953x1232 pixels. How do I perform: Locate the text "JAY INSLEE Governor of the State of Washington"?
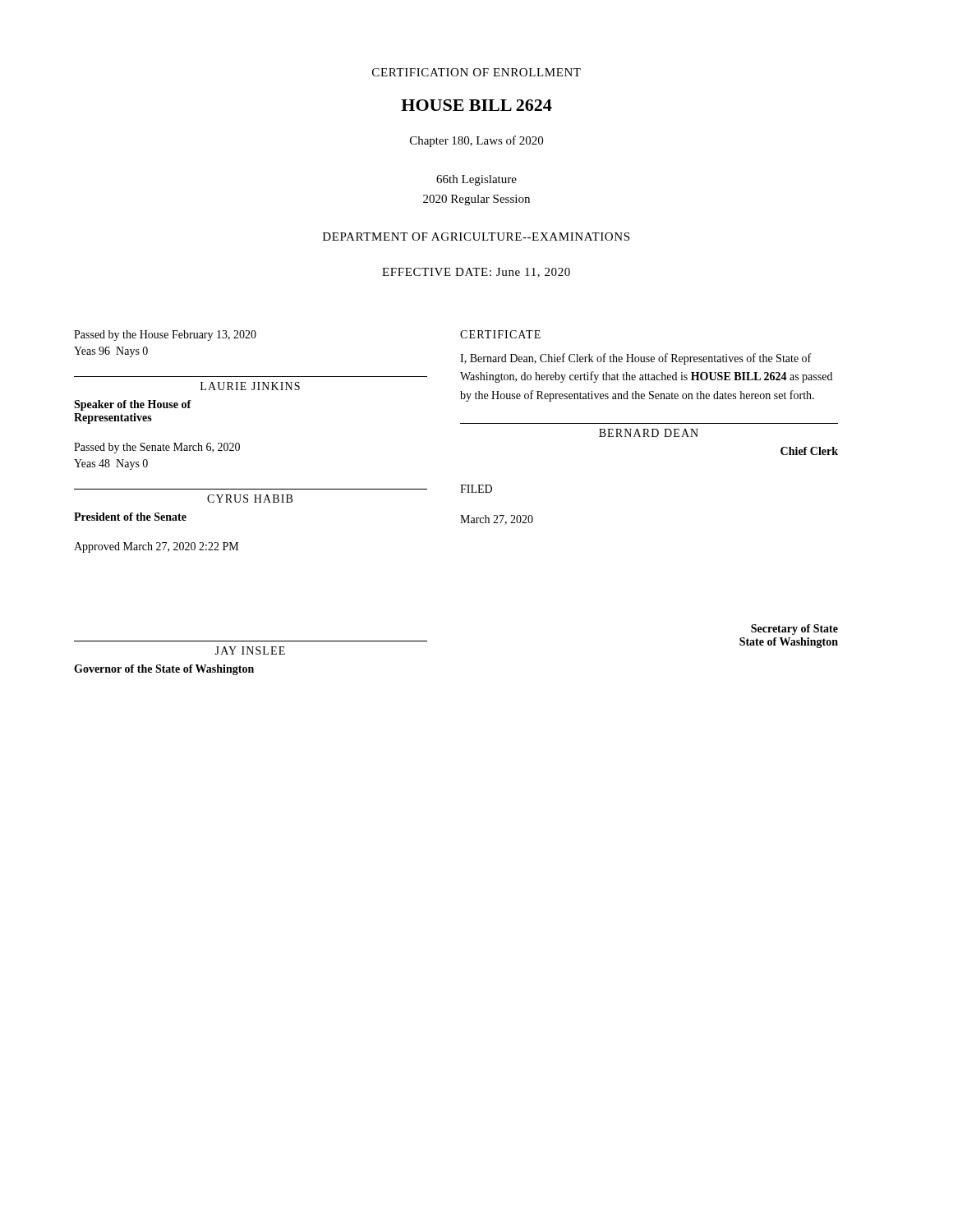coord(251,658)
